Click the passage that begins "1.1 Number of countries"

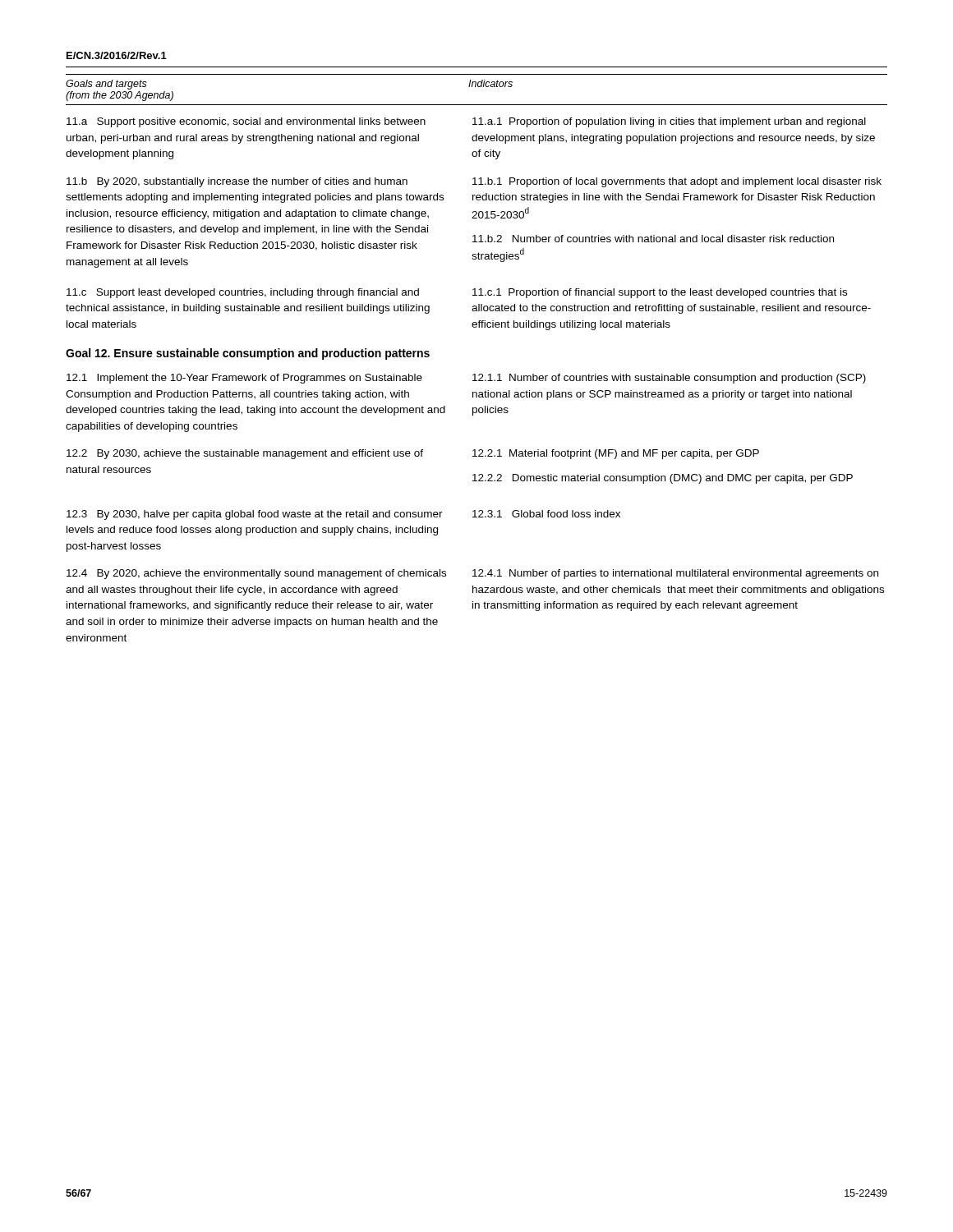tap(669, 394)
